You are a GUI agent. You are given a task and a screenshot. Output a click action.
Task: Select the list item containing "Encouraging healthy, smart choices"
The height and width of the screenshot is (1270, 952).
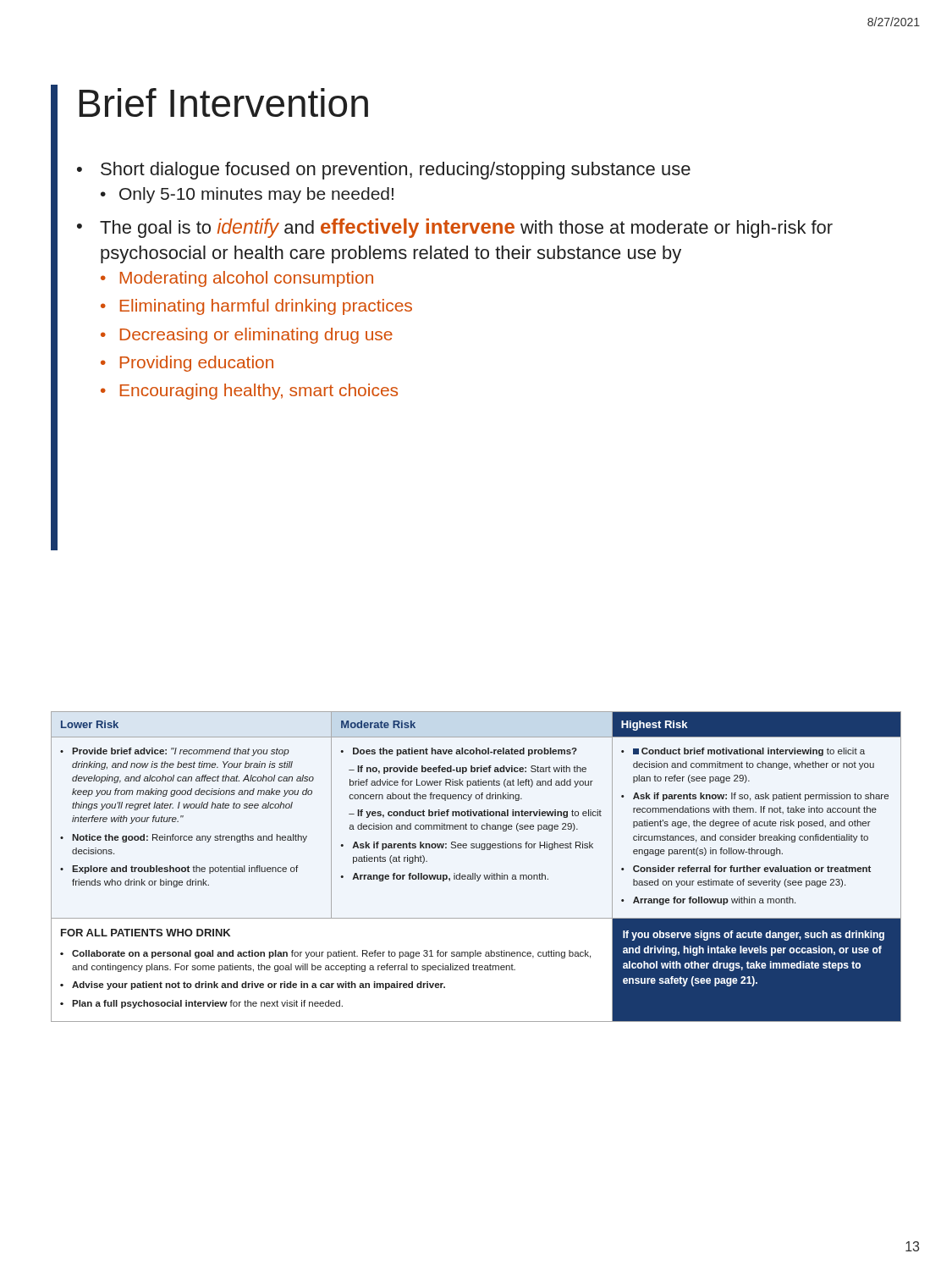[259, 390]
